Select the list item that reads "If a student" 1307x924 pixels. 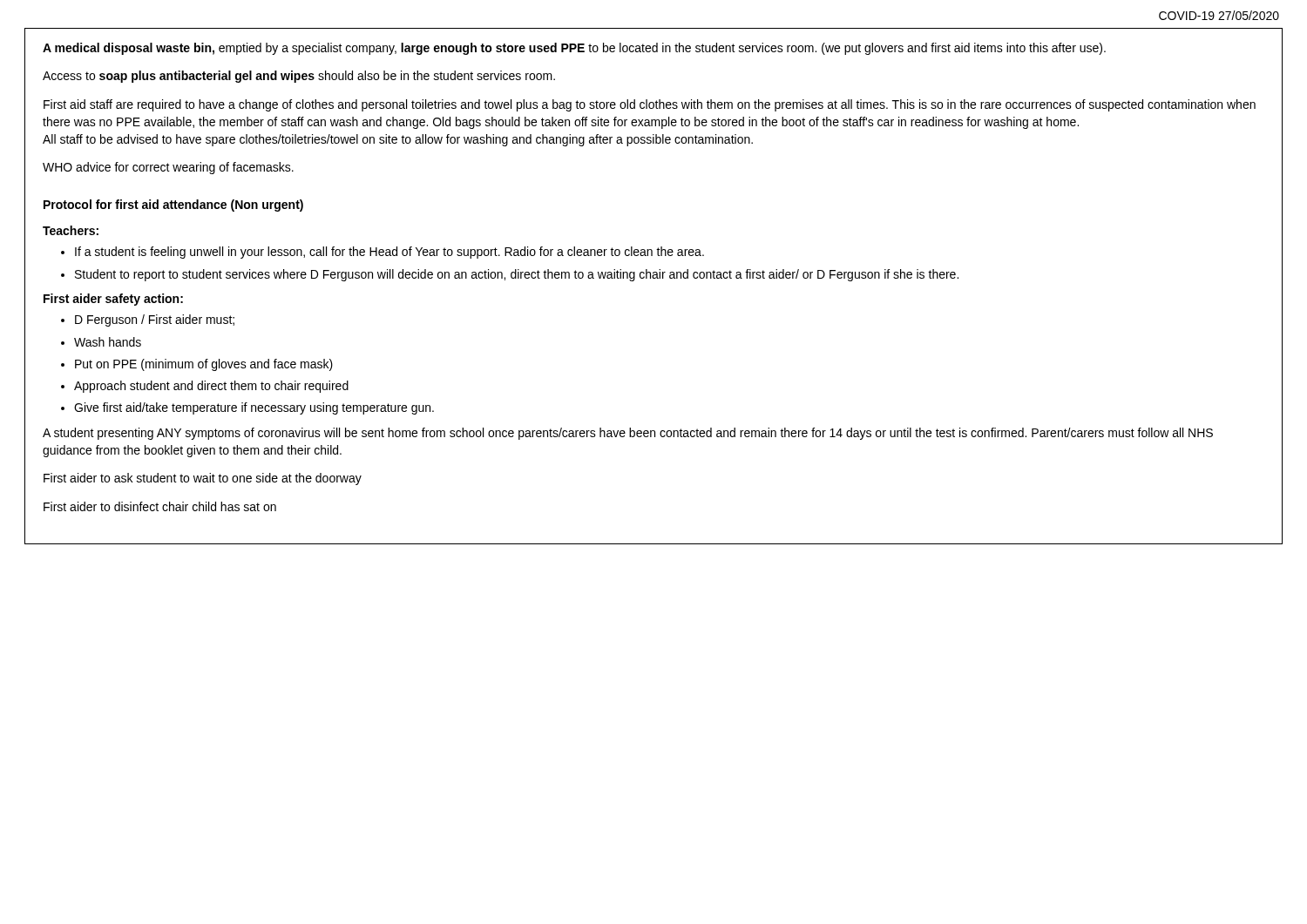389,252
